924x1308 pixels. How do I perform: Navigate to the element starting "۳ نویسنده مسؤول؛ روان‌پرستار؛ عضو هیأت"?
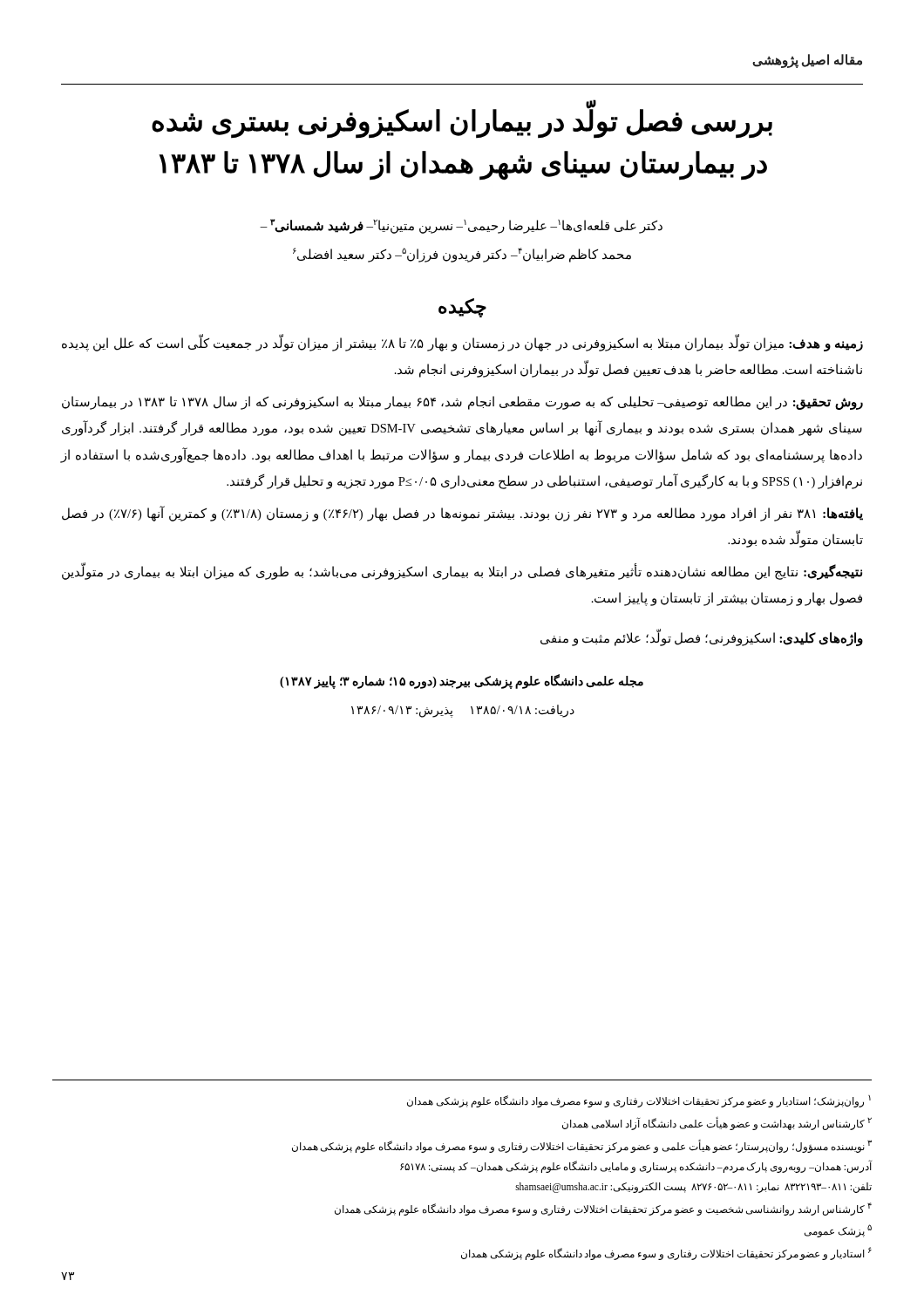(x=581, y=1165)
